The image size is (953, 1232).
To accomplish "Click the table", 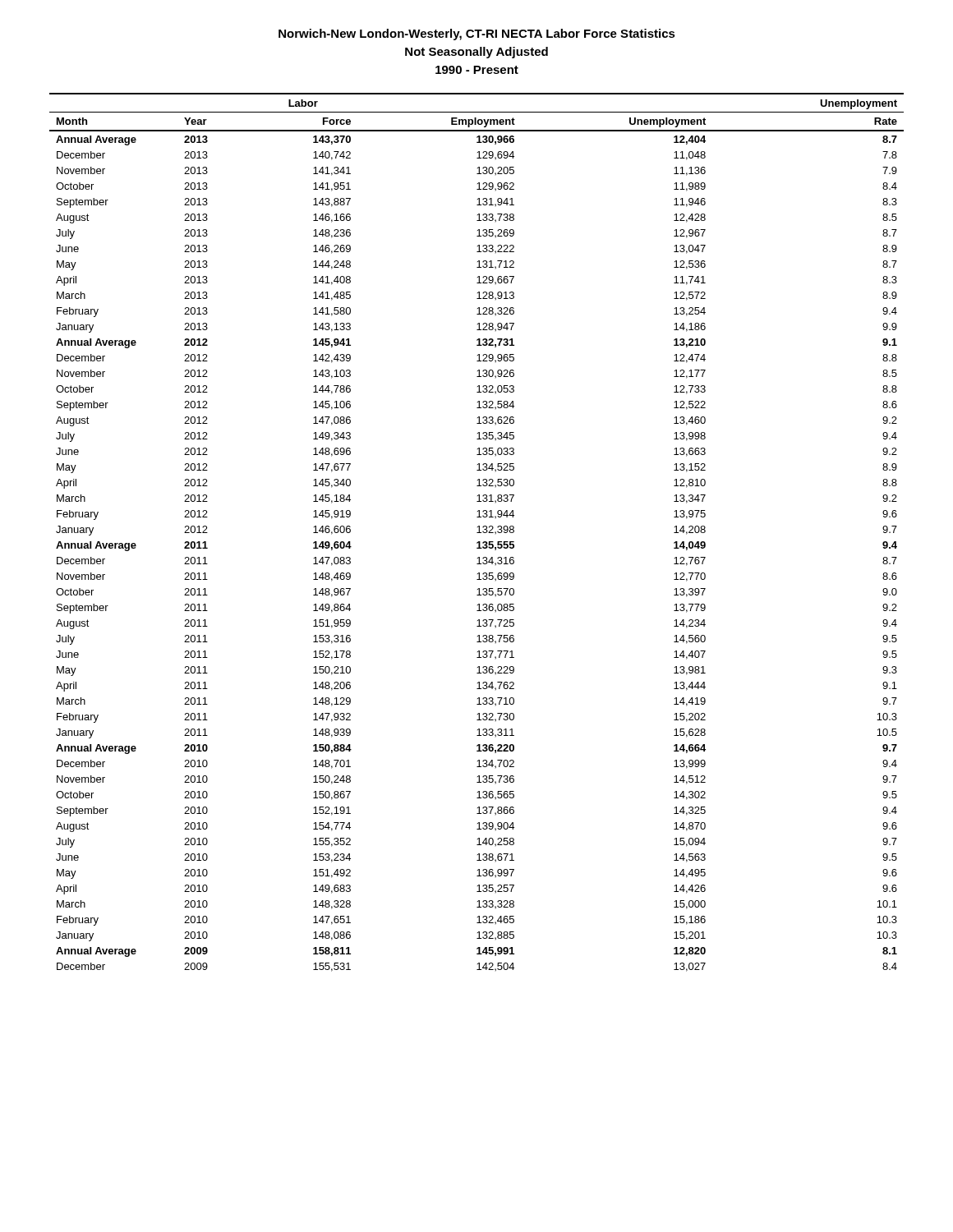I will coord(476,534).
